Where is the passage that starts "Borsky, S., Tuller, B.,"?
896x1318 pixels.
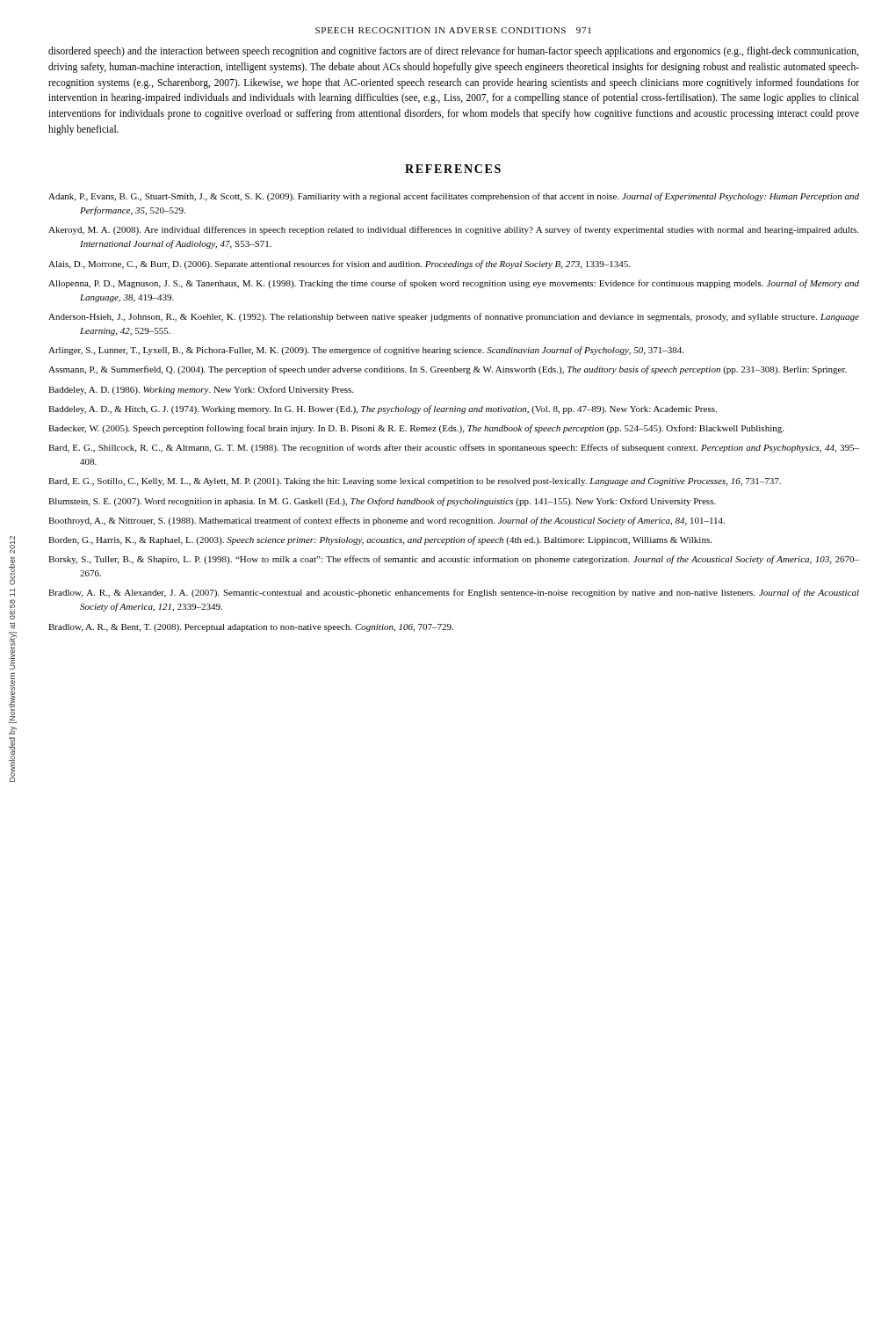click(454, 566)
